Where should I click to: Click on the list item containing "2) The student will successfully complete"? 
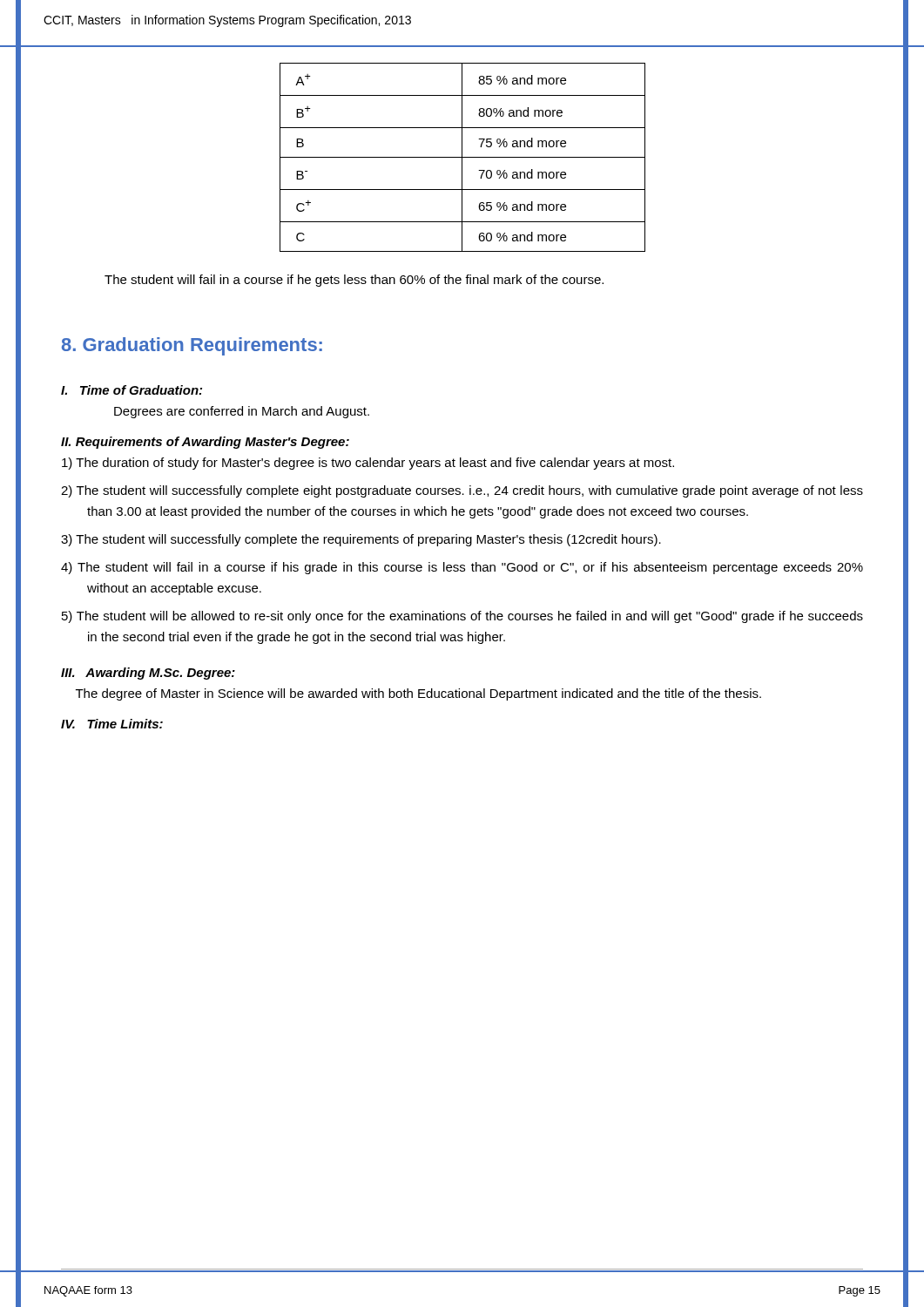[x=462, y=501]
